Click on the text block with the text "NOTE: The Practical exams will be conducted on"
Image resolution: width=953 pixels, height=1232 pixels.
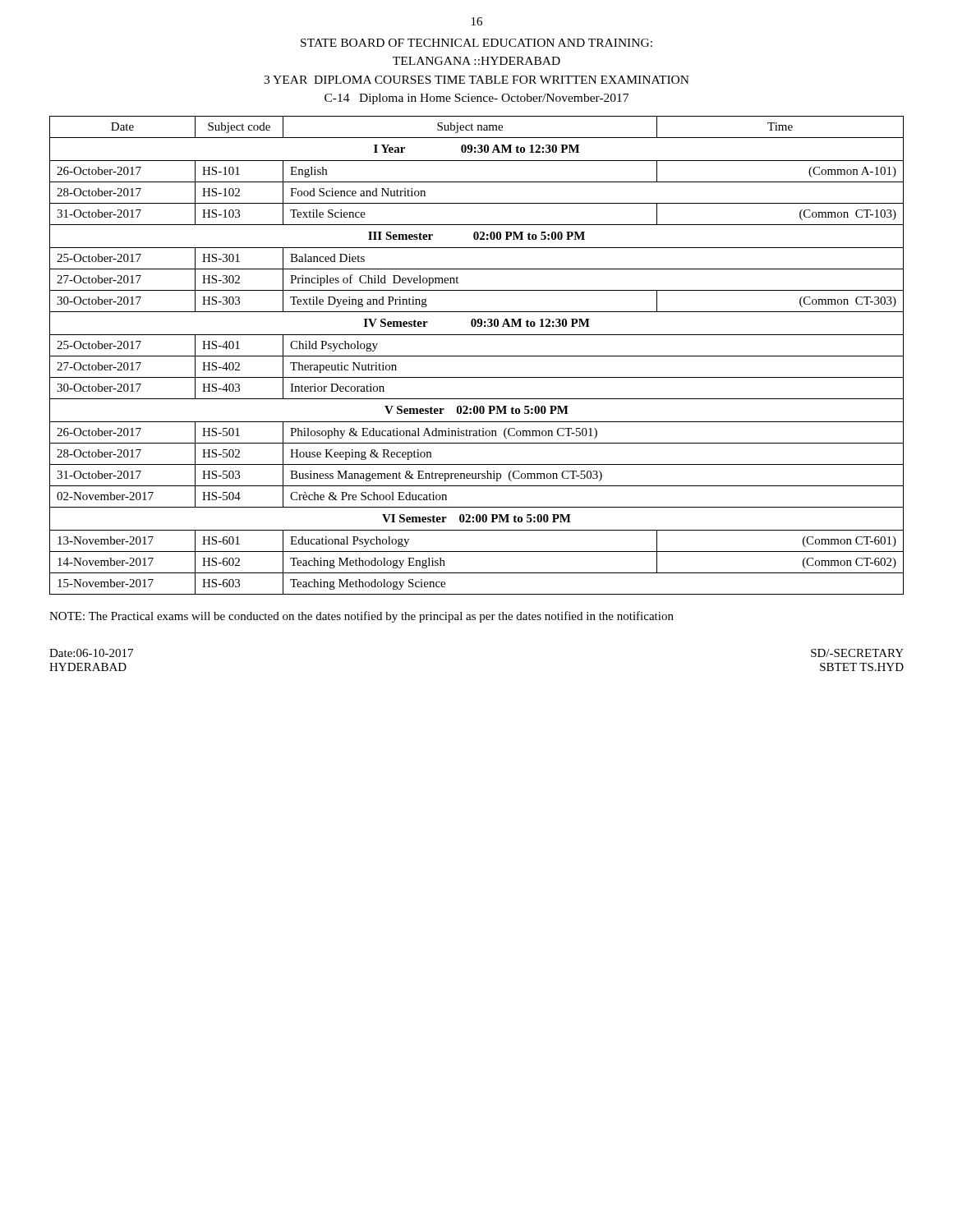[x=361, y=616]
